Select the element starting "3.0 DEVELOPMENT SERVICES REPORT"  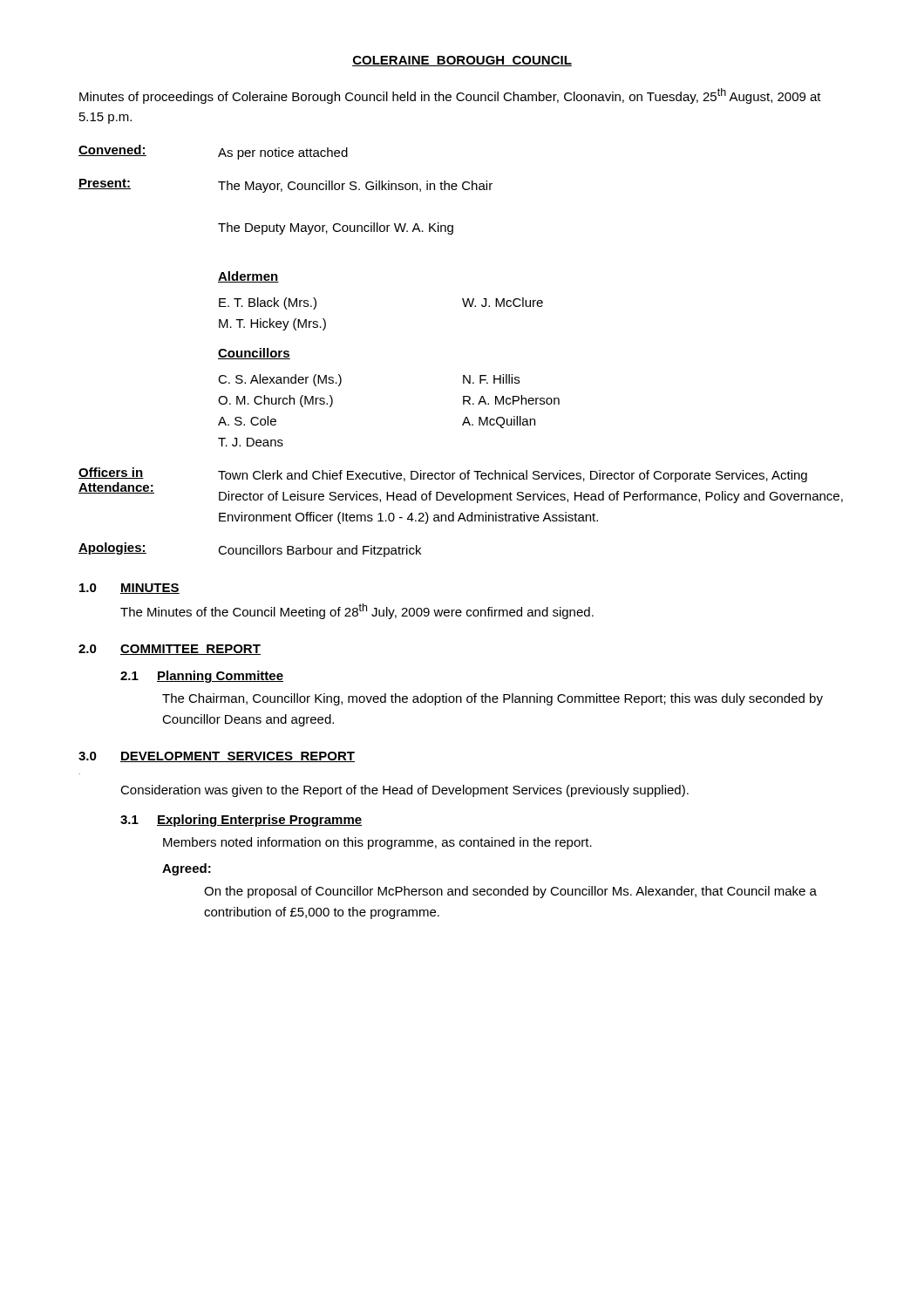(x=217, y=755)
